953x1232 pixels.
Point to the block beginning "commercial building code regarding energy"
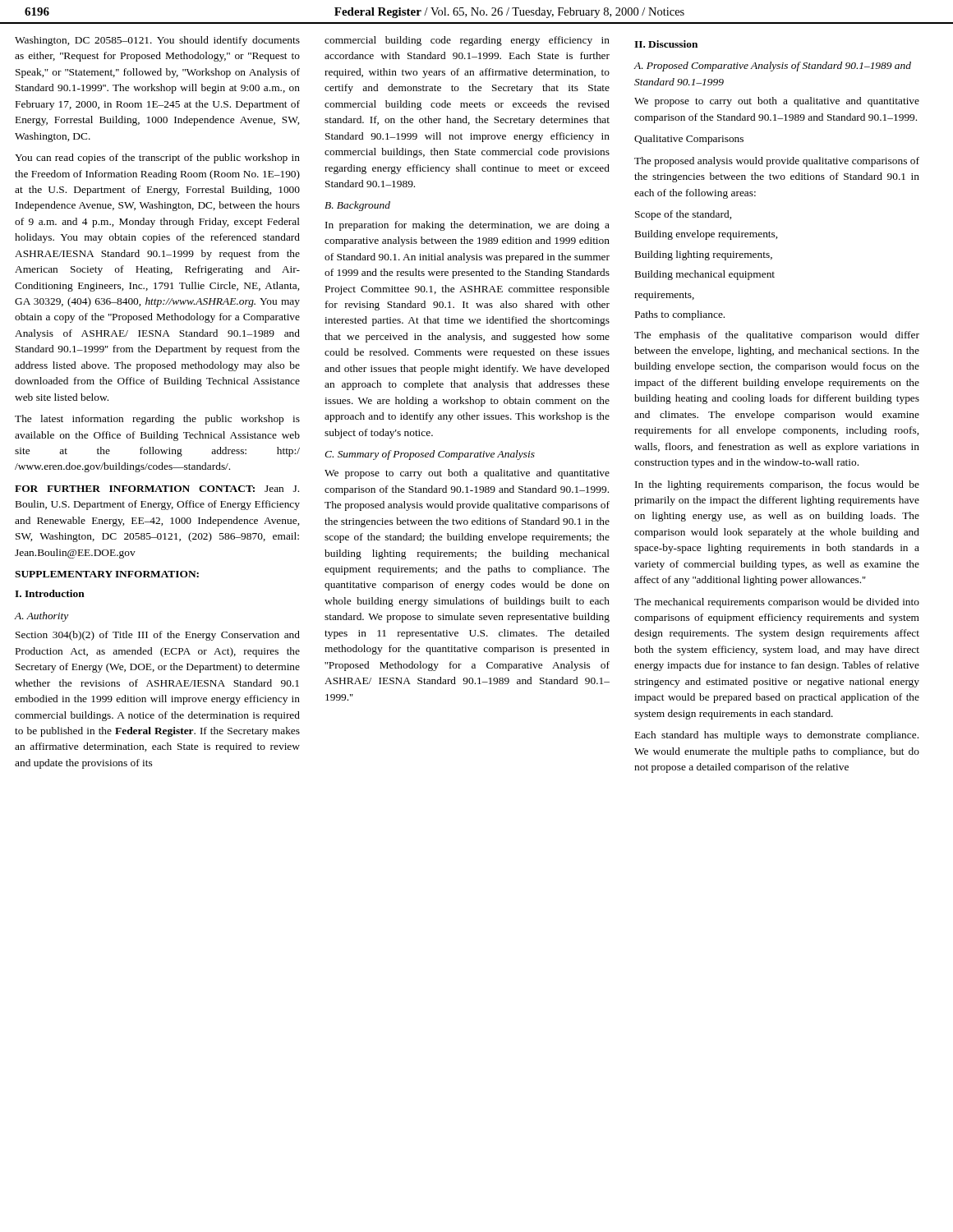click(467, 112)
